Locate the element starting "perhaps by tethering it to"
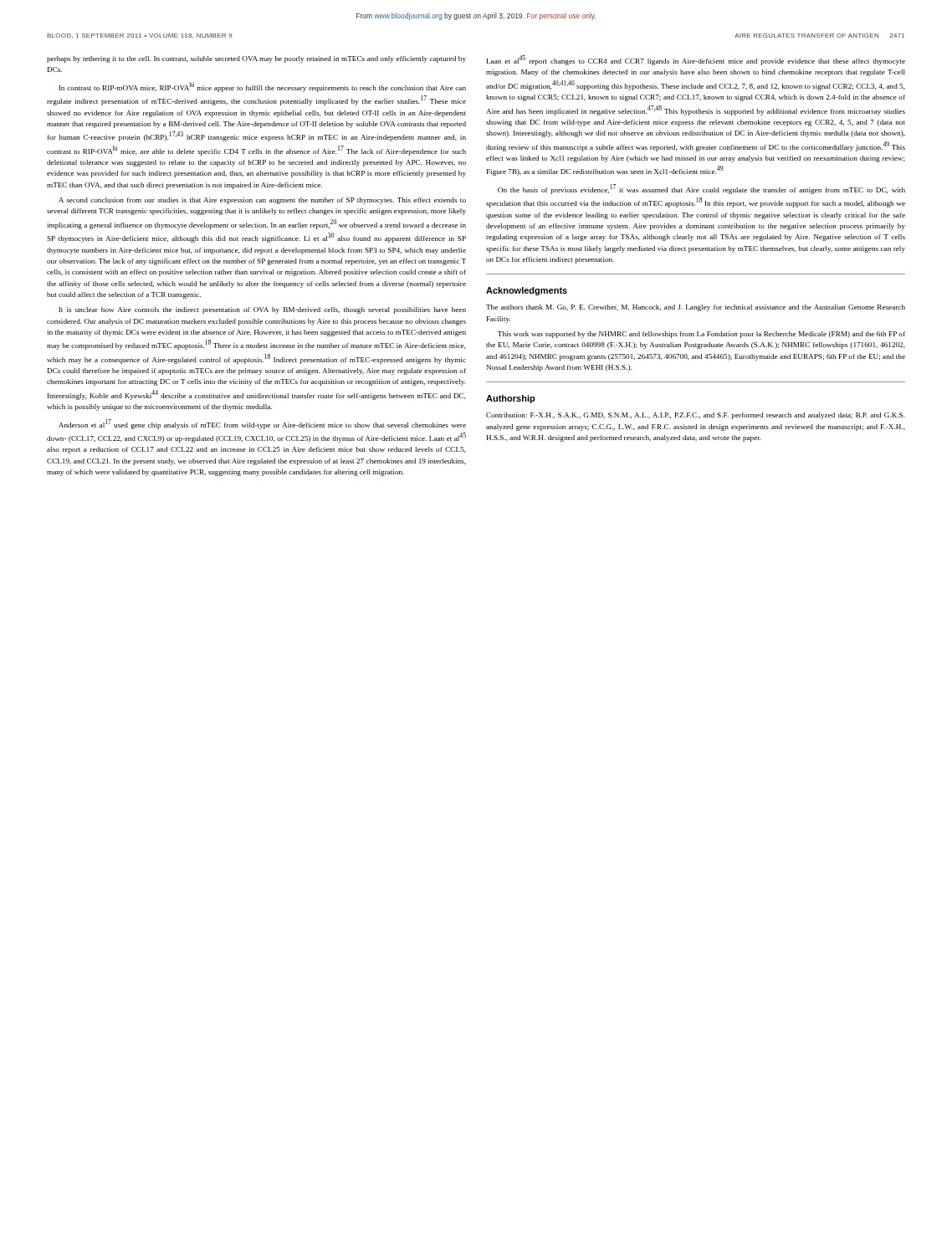Viewport: 952px width, 1255px height. 256,266
